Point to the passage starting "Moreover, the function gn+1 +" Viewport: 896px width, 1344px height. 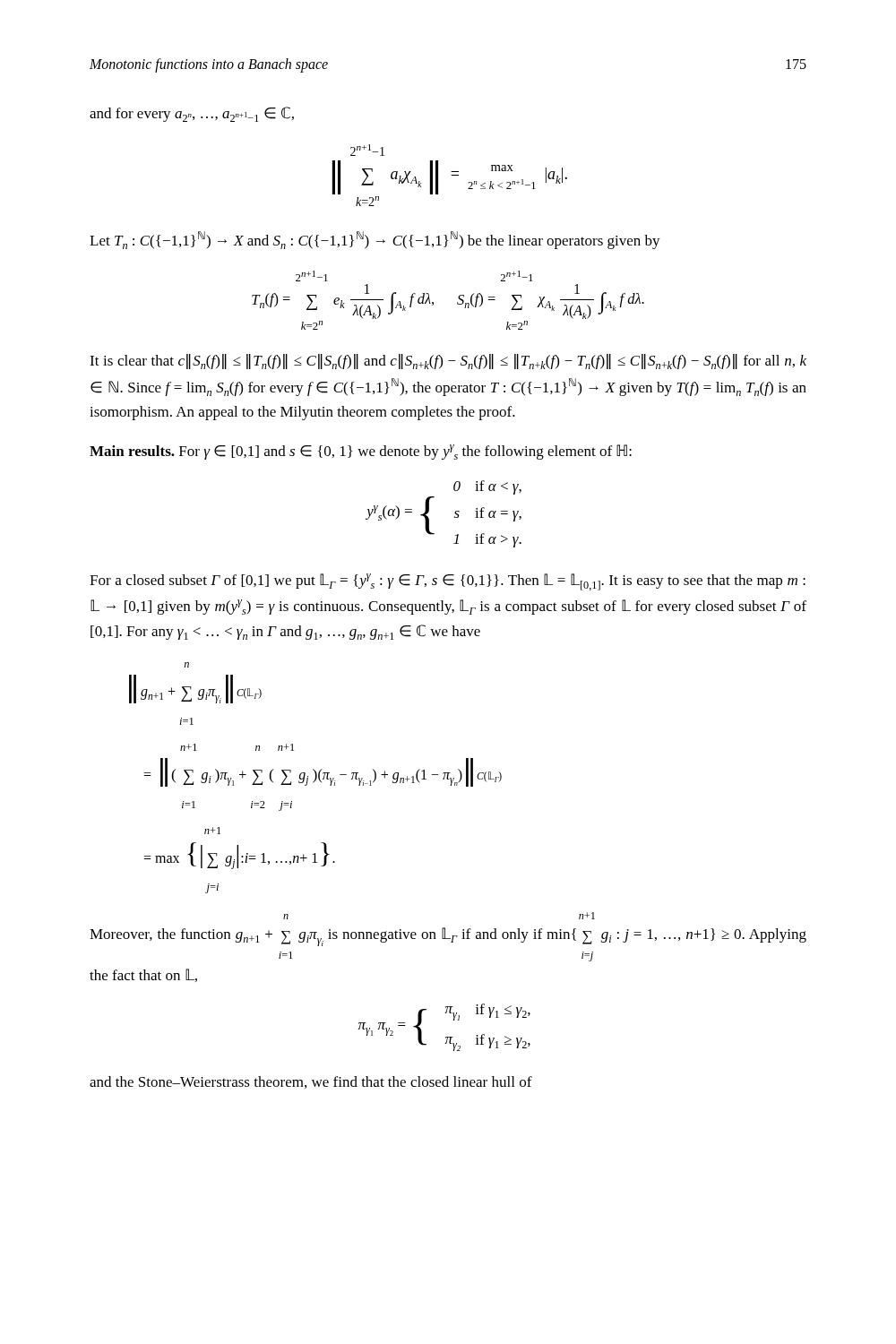point(448,946)
